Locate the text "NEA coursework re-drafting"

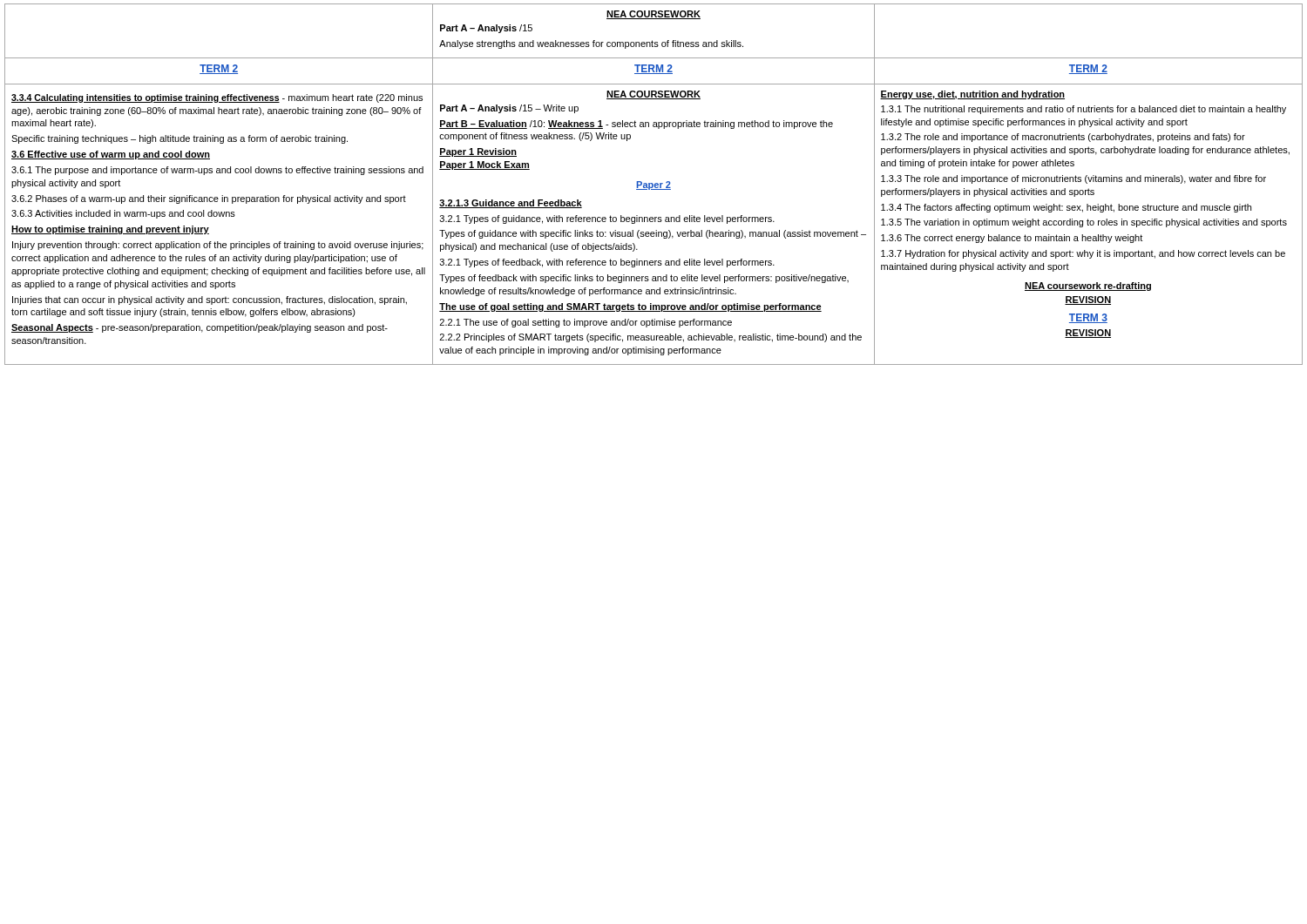pyautogui.click(x=1088, y=285)
